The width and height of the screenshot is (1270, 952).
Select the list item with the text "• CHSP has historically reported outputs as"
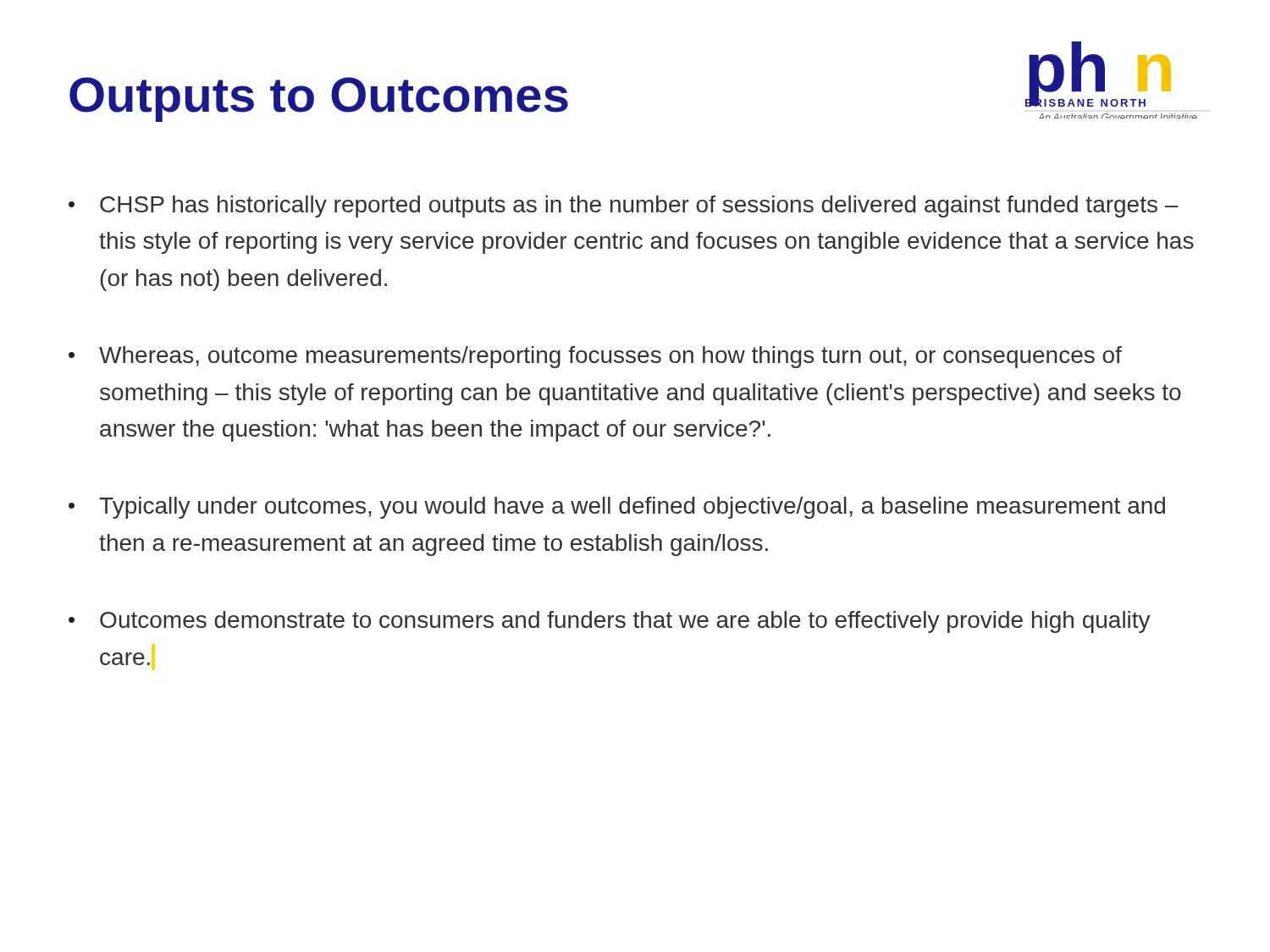tap(635, 241)
